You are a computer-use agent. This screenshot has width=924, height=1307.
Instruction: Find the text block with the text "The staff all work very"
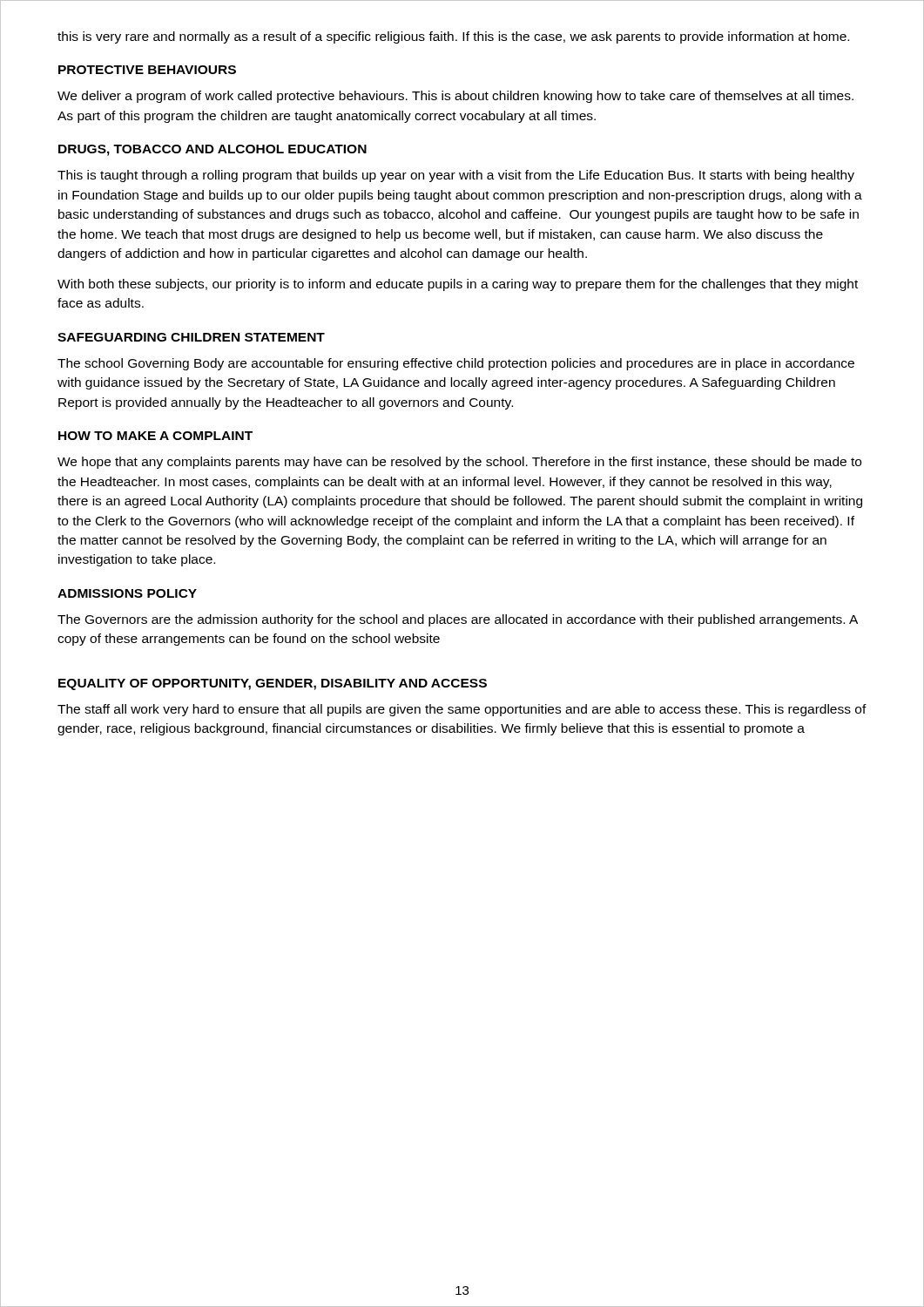tap(462, 719)
